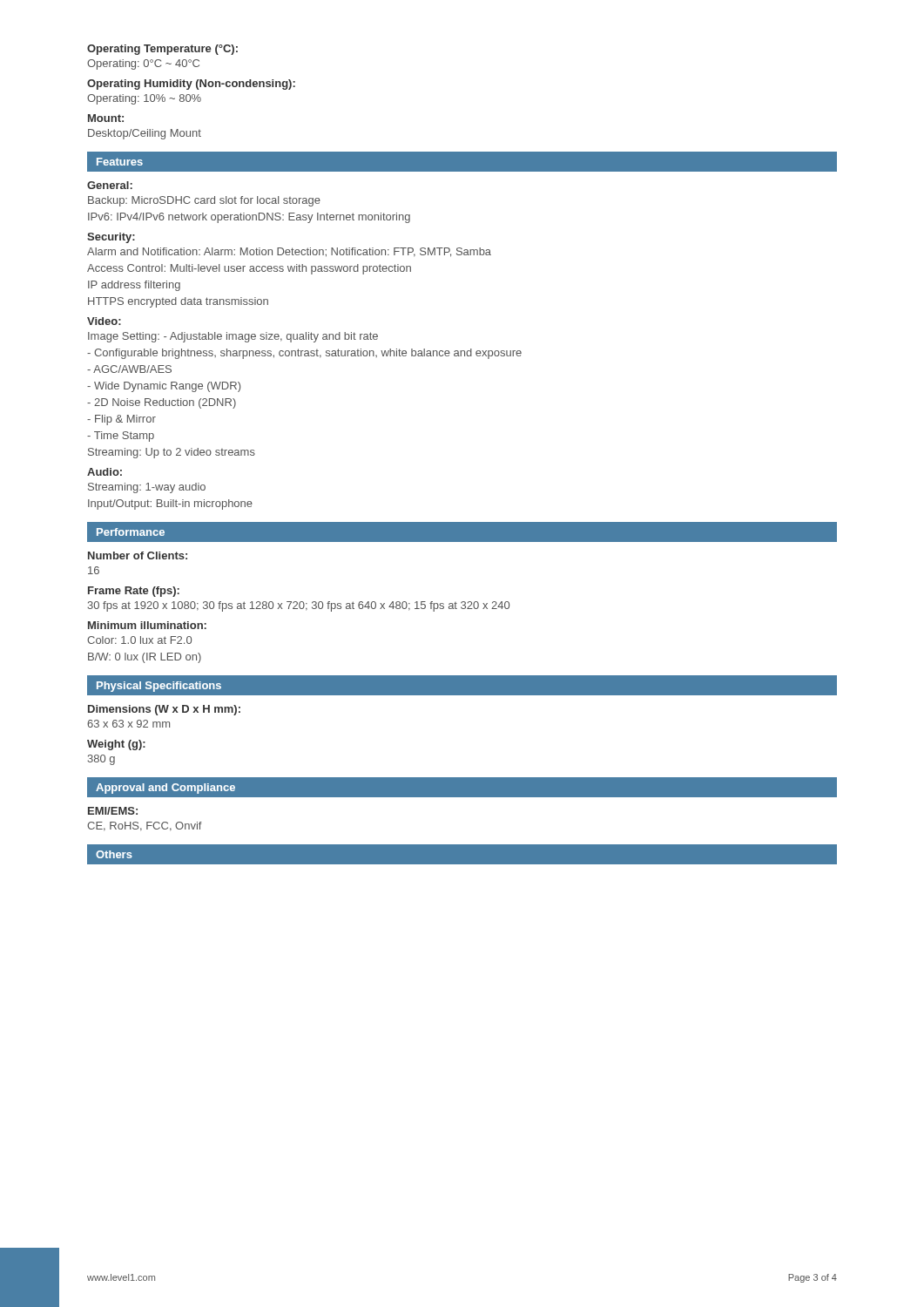
Task: Click on the text block that reads "Minimum illumination: Color: 1.0 lux at F2.0 B/W:"
Action: point(147,625)
